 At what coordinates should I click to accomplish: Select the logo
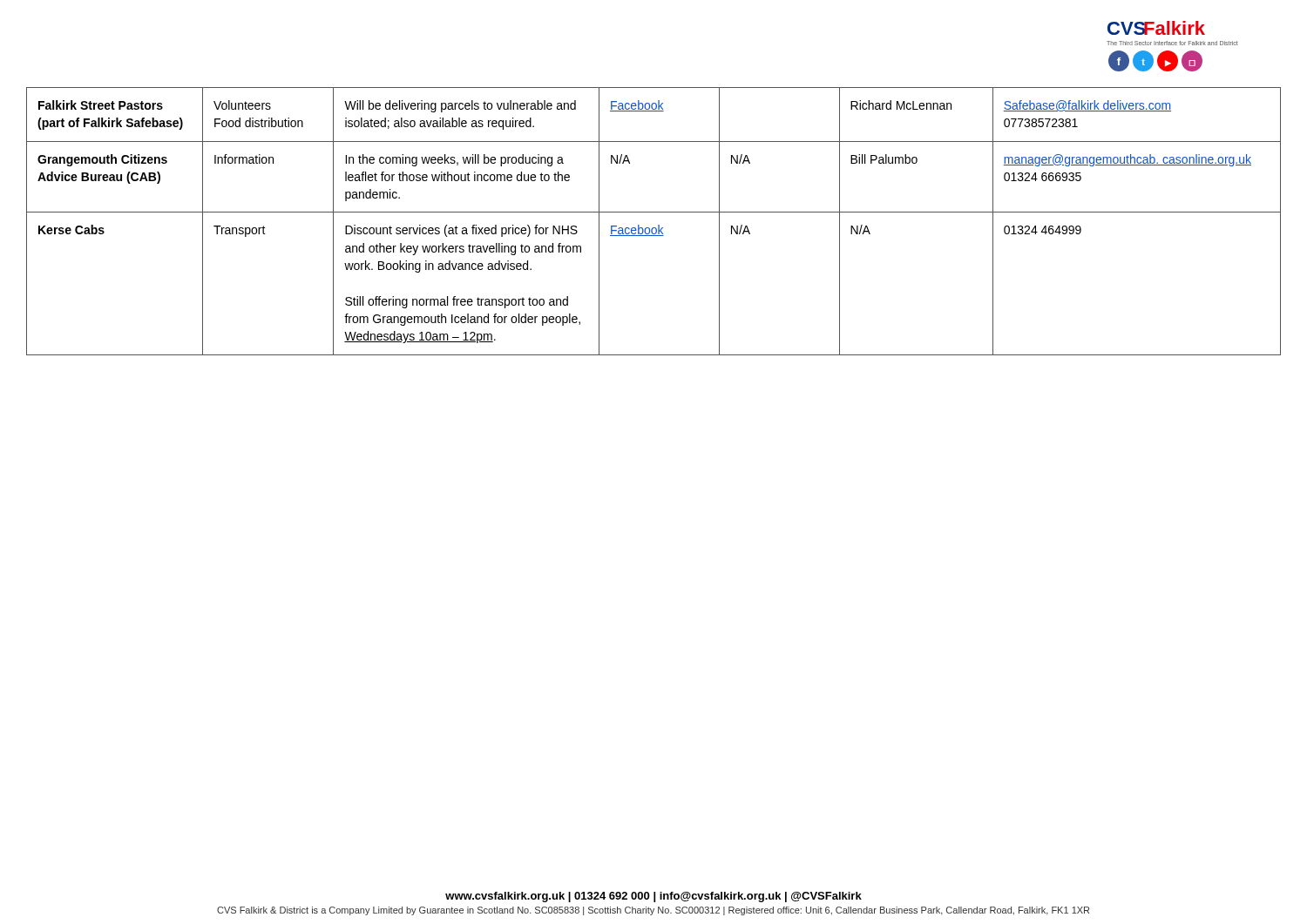1194,47
